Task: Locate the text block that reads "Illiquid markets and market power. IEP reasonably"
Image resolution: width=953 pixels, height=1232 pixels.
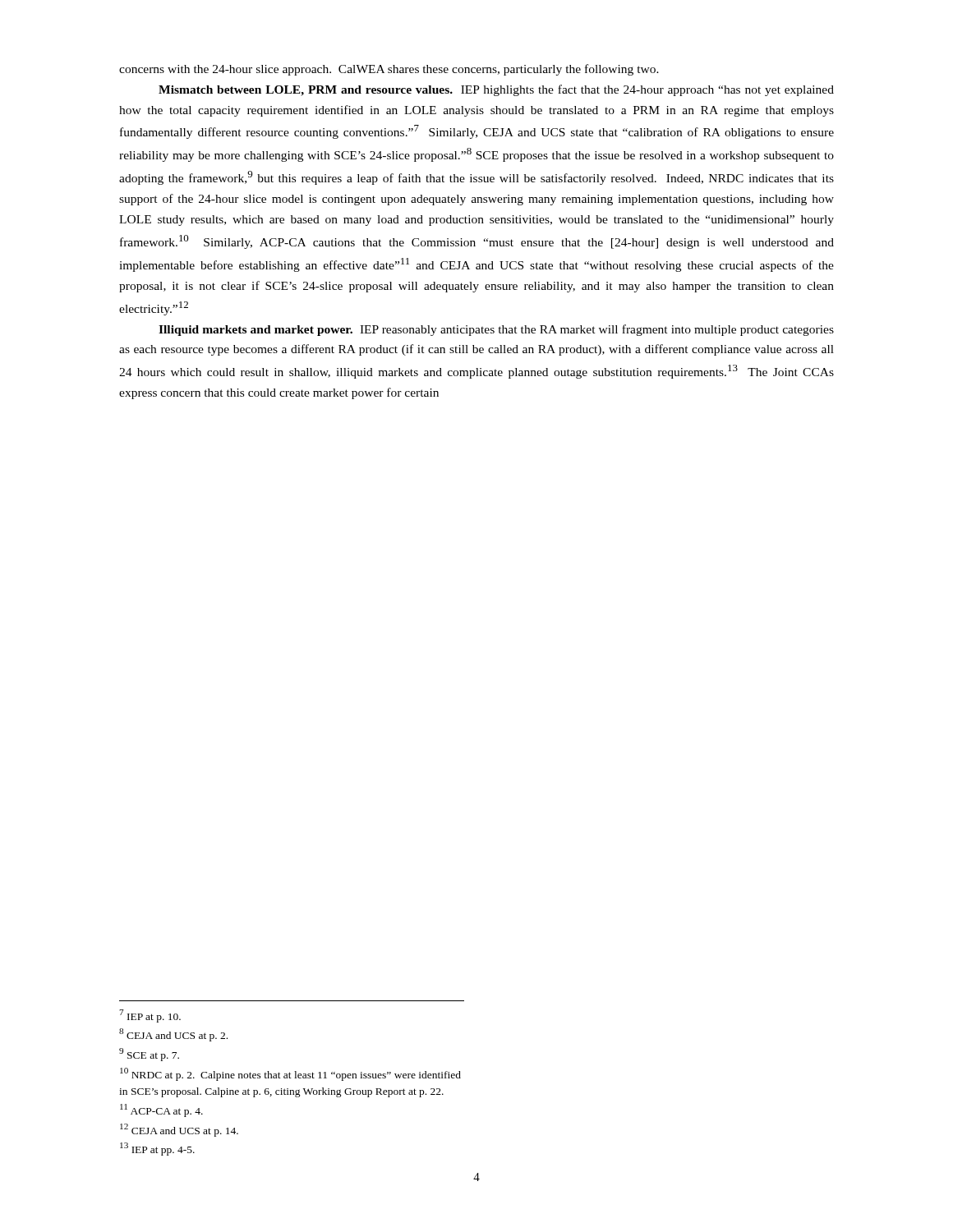Action: 476,361
